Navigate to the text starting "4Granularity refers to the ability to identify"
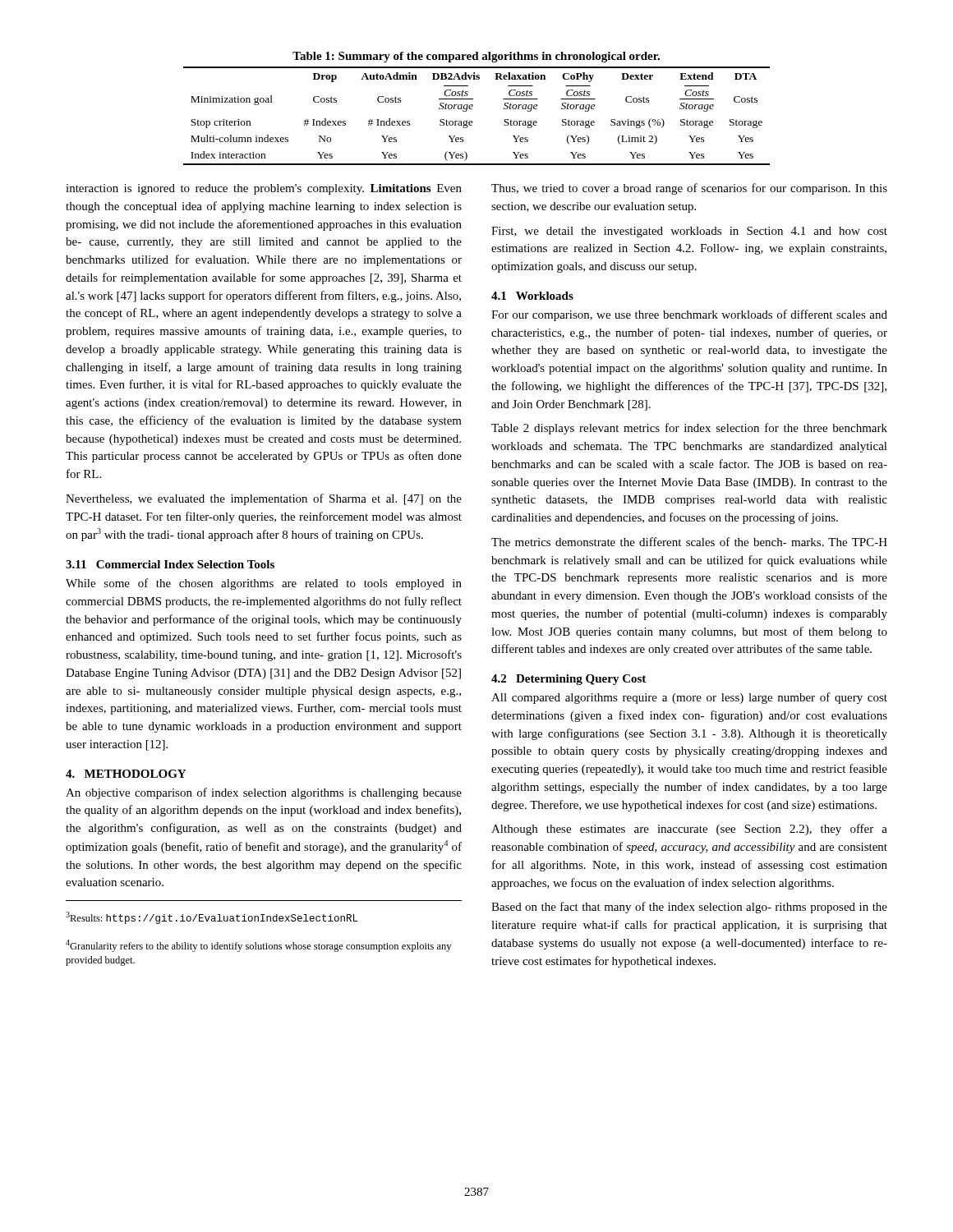The height and width of the screenshot is (1232, 953). pos(264,952)
